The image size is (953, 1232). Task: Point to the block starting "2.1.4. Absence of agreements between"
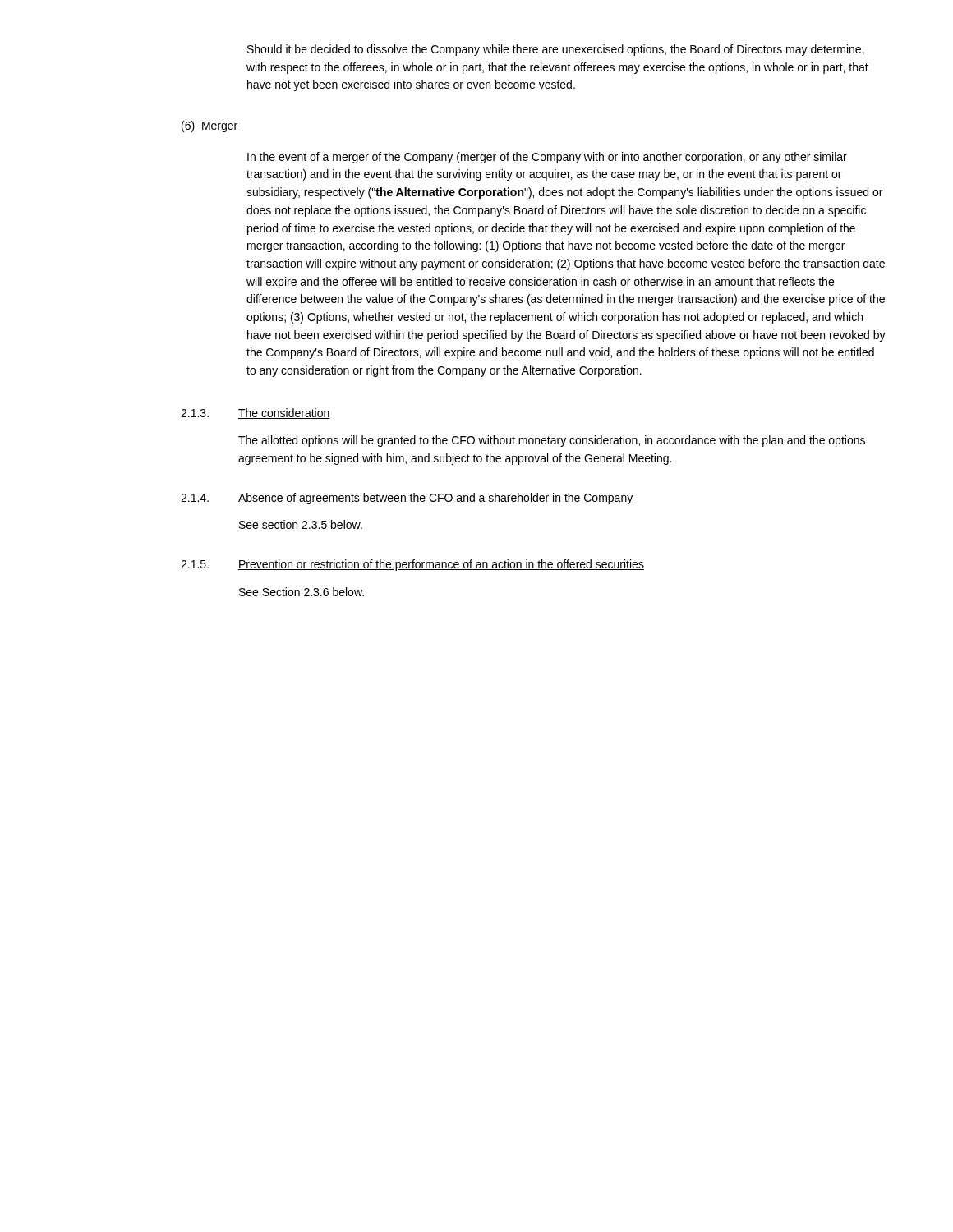point(407,498)
